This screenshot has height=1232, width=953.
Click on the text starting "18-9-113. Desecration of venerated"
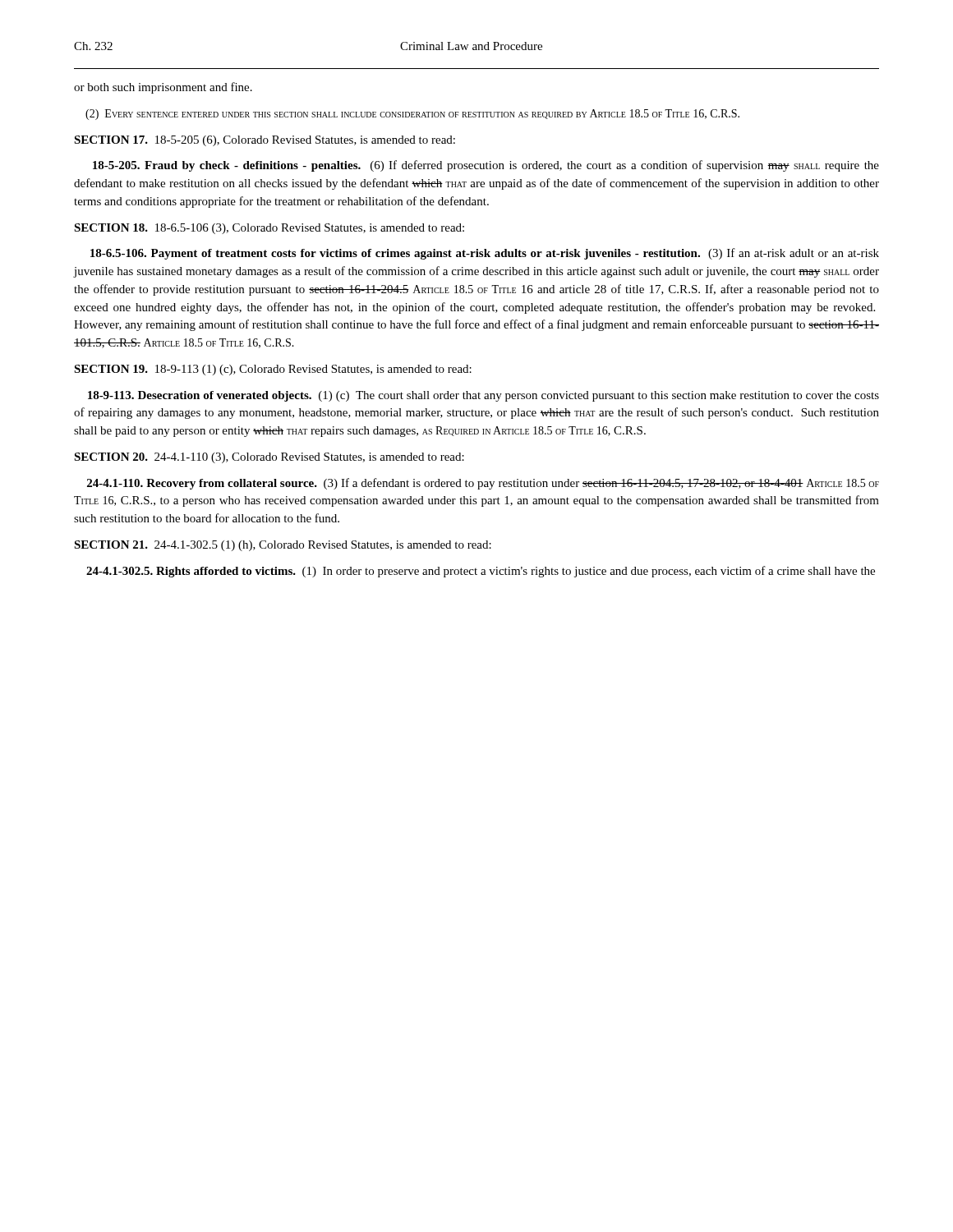(476, 413)
